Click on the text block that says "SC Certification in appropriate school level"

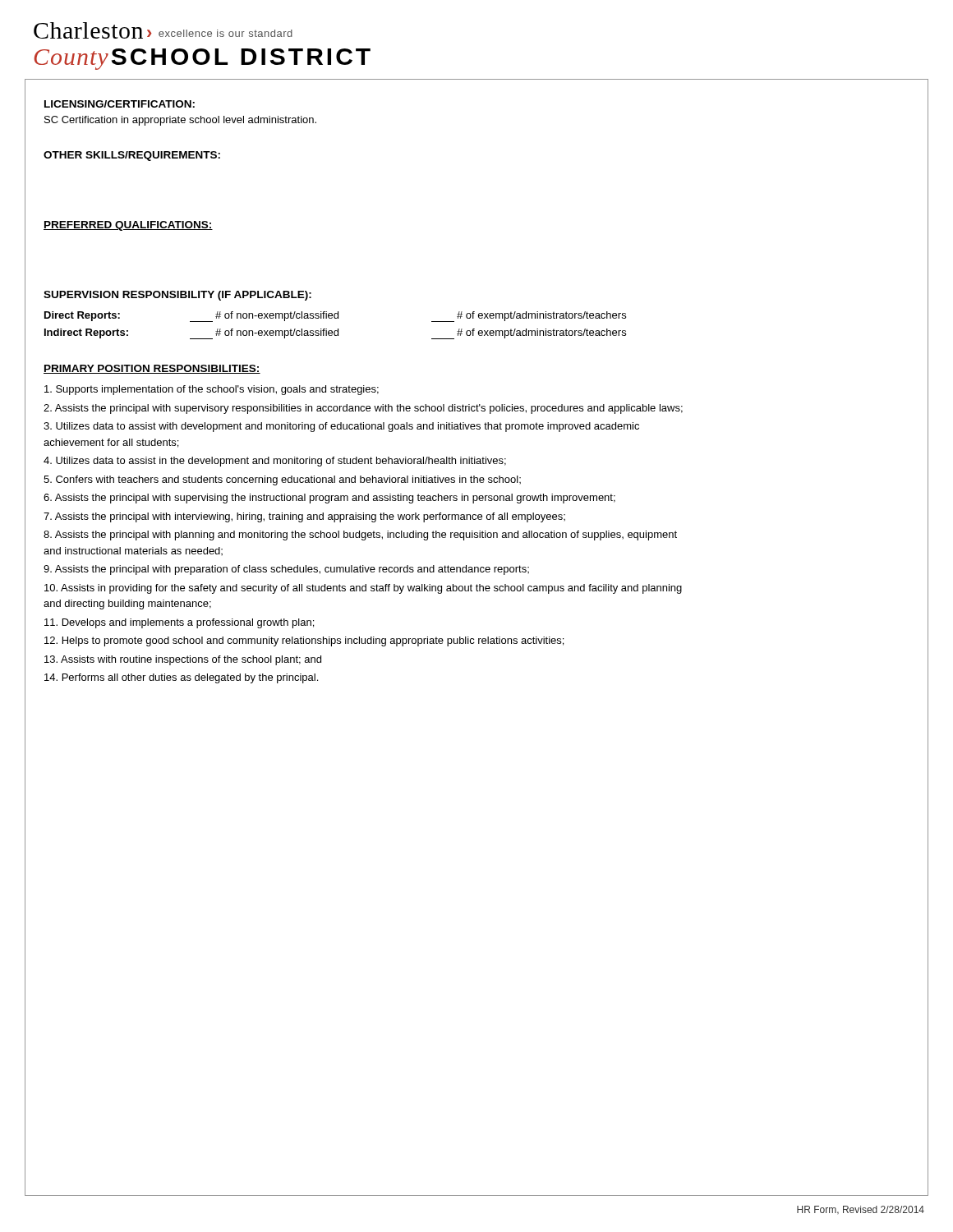(180, 120)
